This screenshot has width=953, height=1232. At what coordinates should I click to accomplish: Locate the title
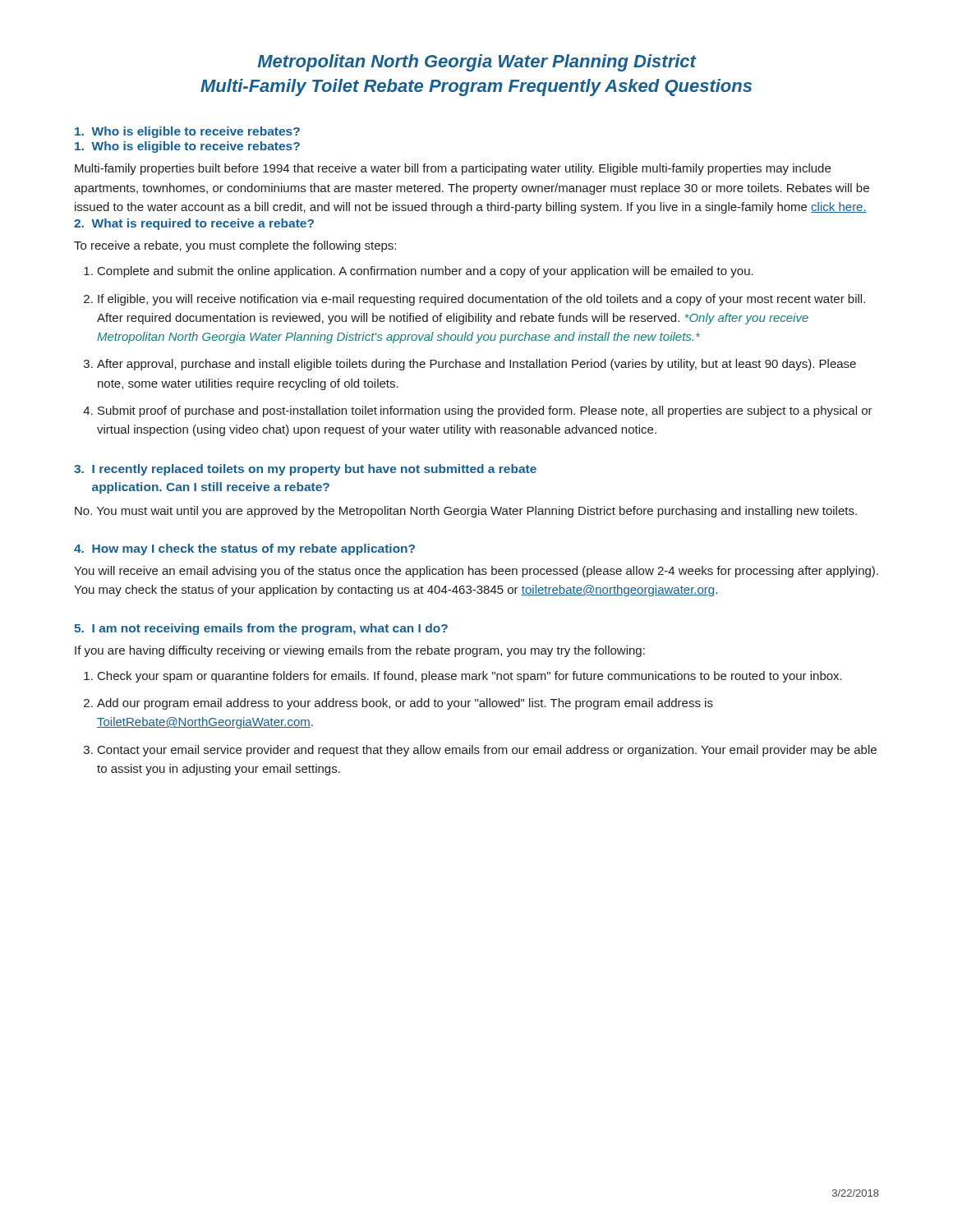pos(476,74)
